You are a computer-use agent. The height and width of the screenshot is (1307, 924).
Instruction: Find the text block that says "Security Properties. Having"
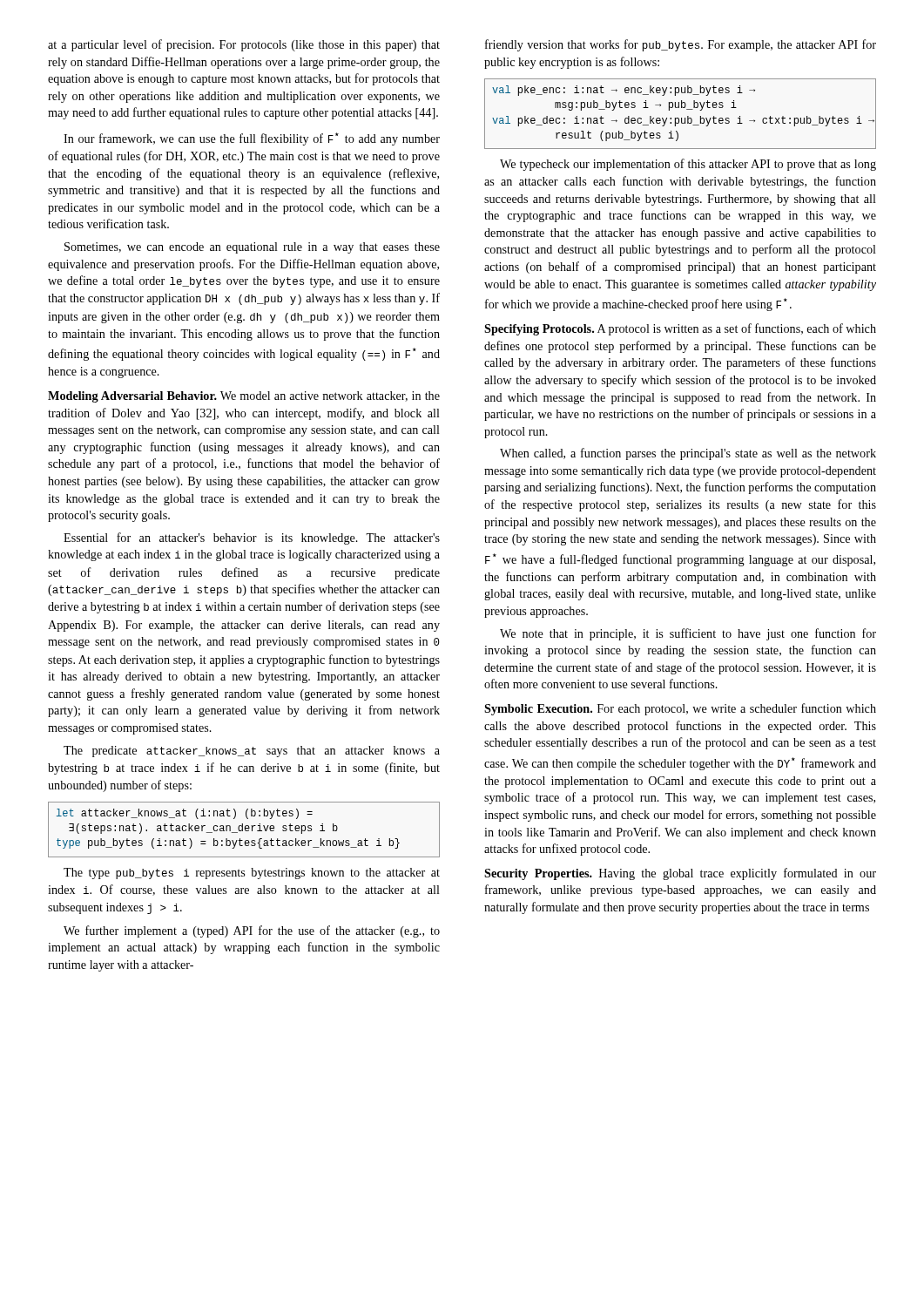pos(680,891)
